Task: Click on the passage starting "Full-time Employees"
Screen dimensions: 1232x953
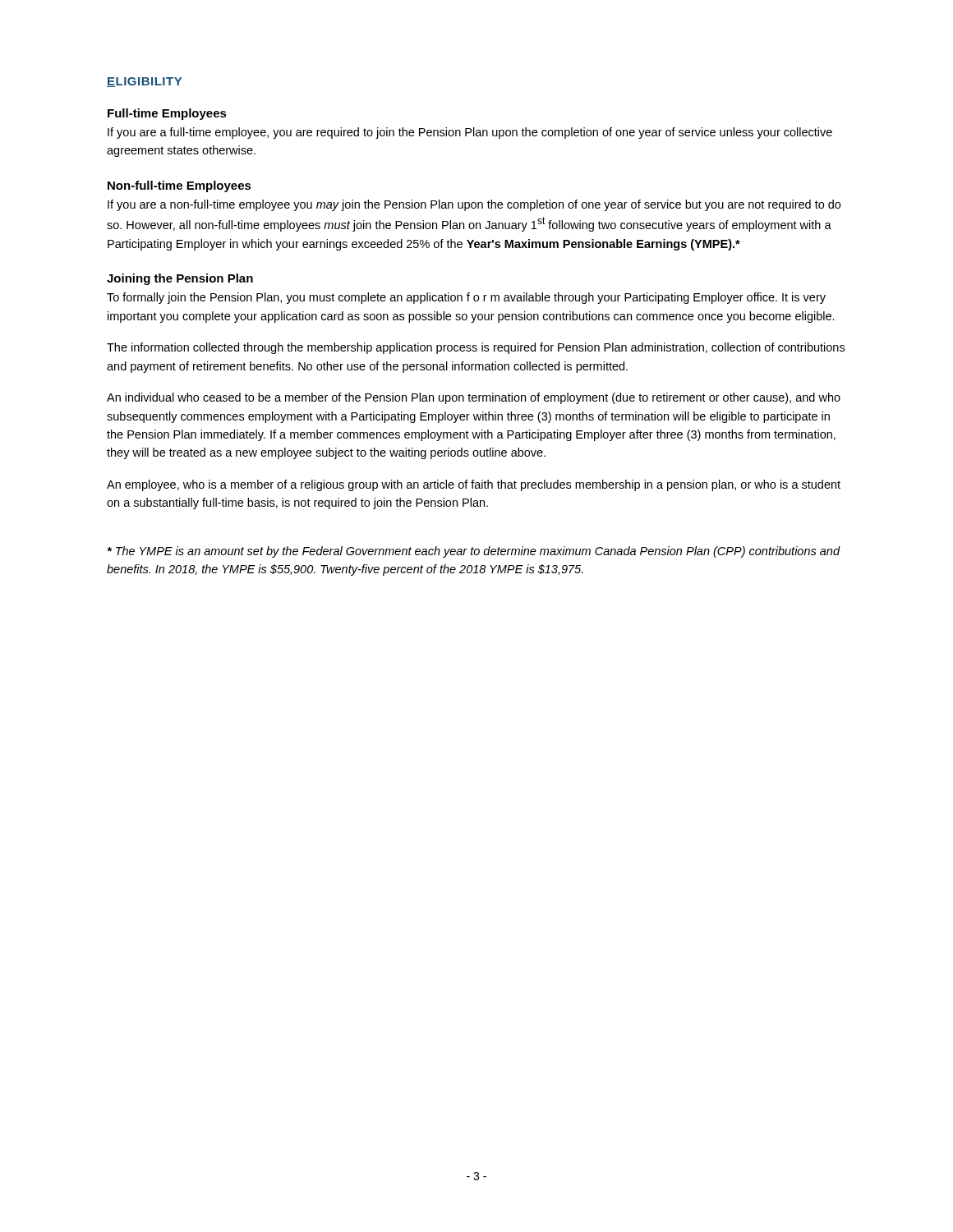Action: point(167,113)
